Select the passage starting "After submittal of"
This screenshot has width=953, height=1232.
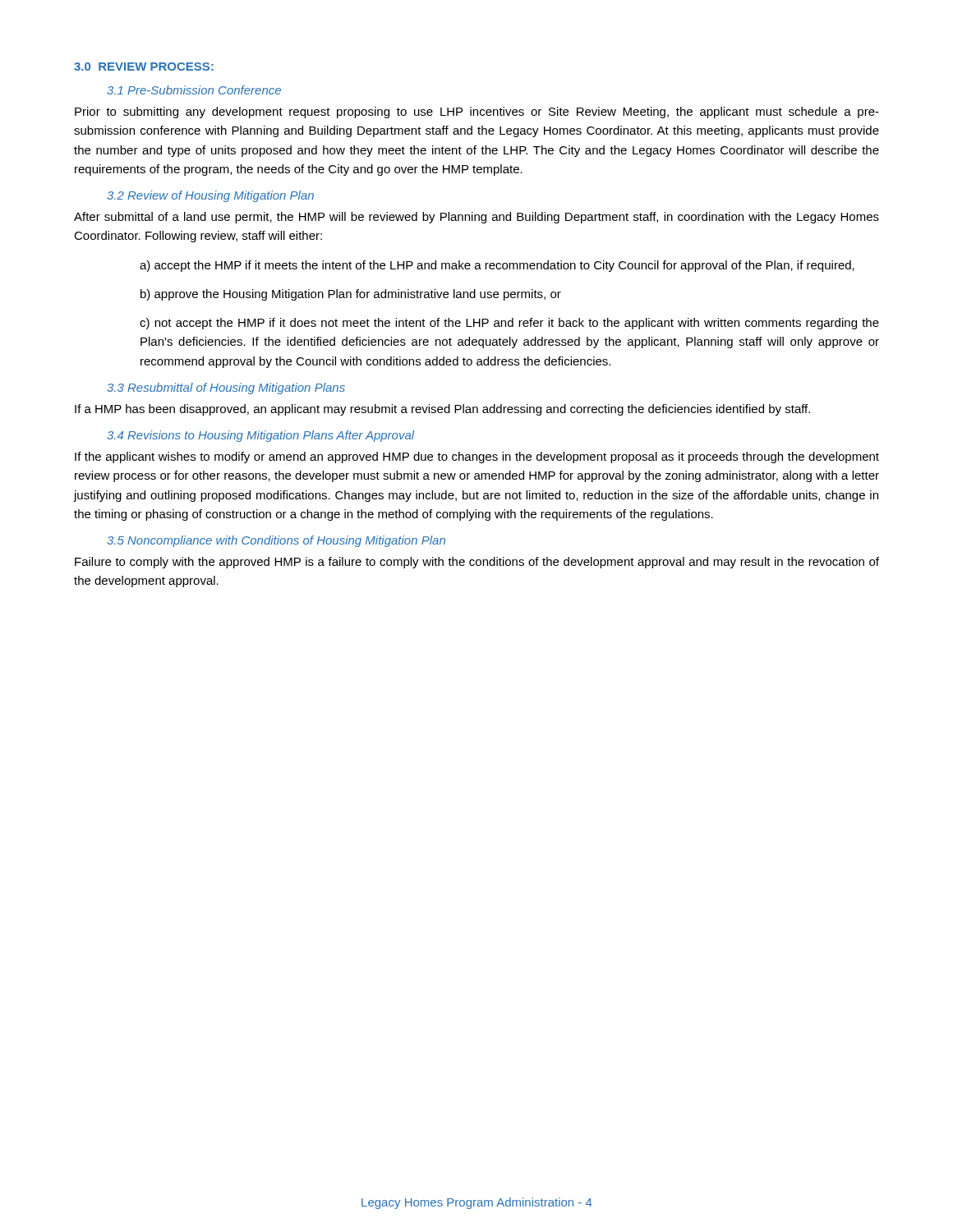point(476,226)
